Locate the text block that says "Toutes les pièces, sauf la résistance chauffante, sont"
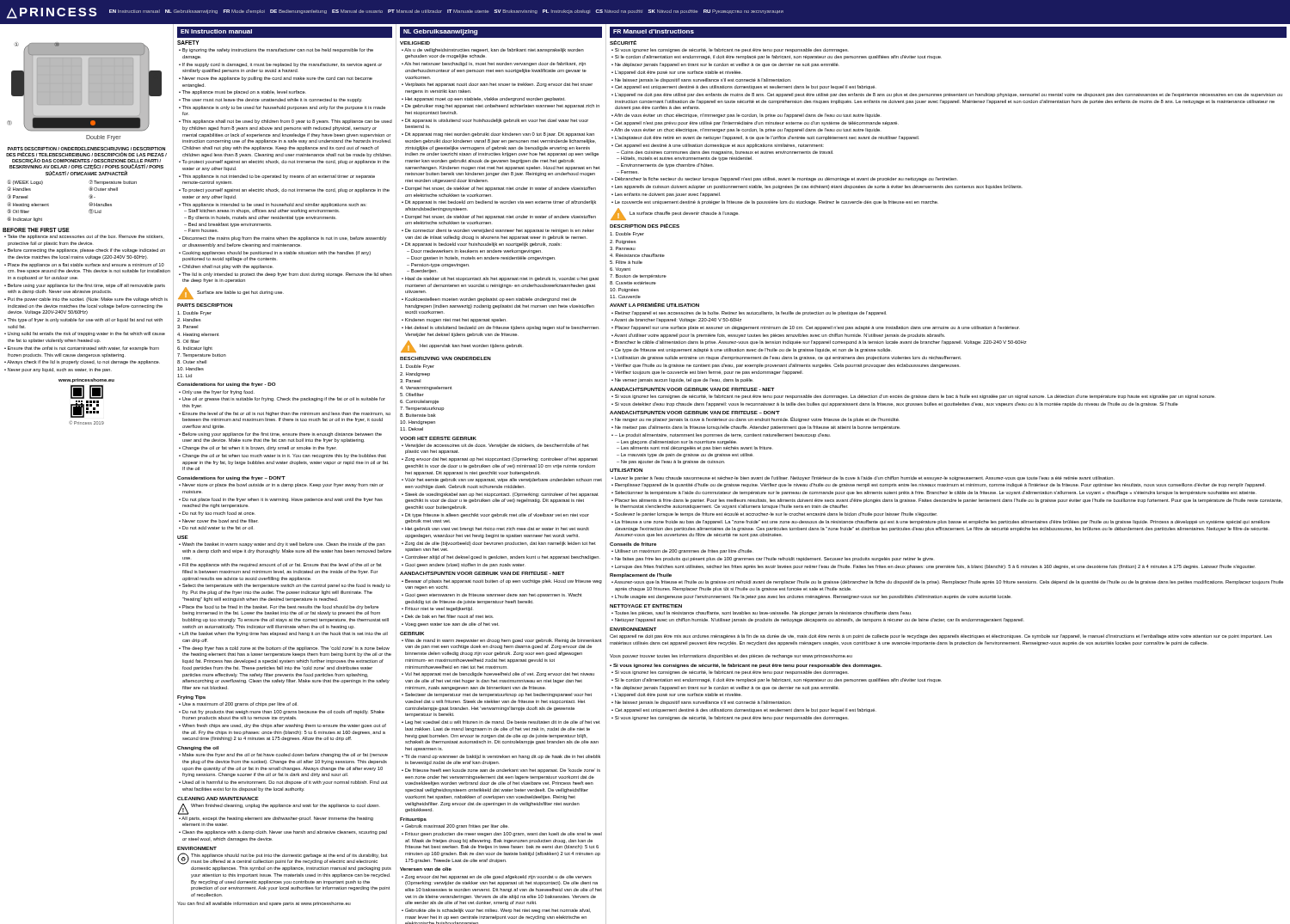This screenshot has width=1290, height=924. [x=948, y=617]
